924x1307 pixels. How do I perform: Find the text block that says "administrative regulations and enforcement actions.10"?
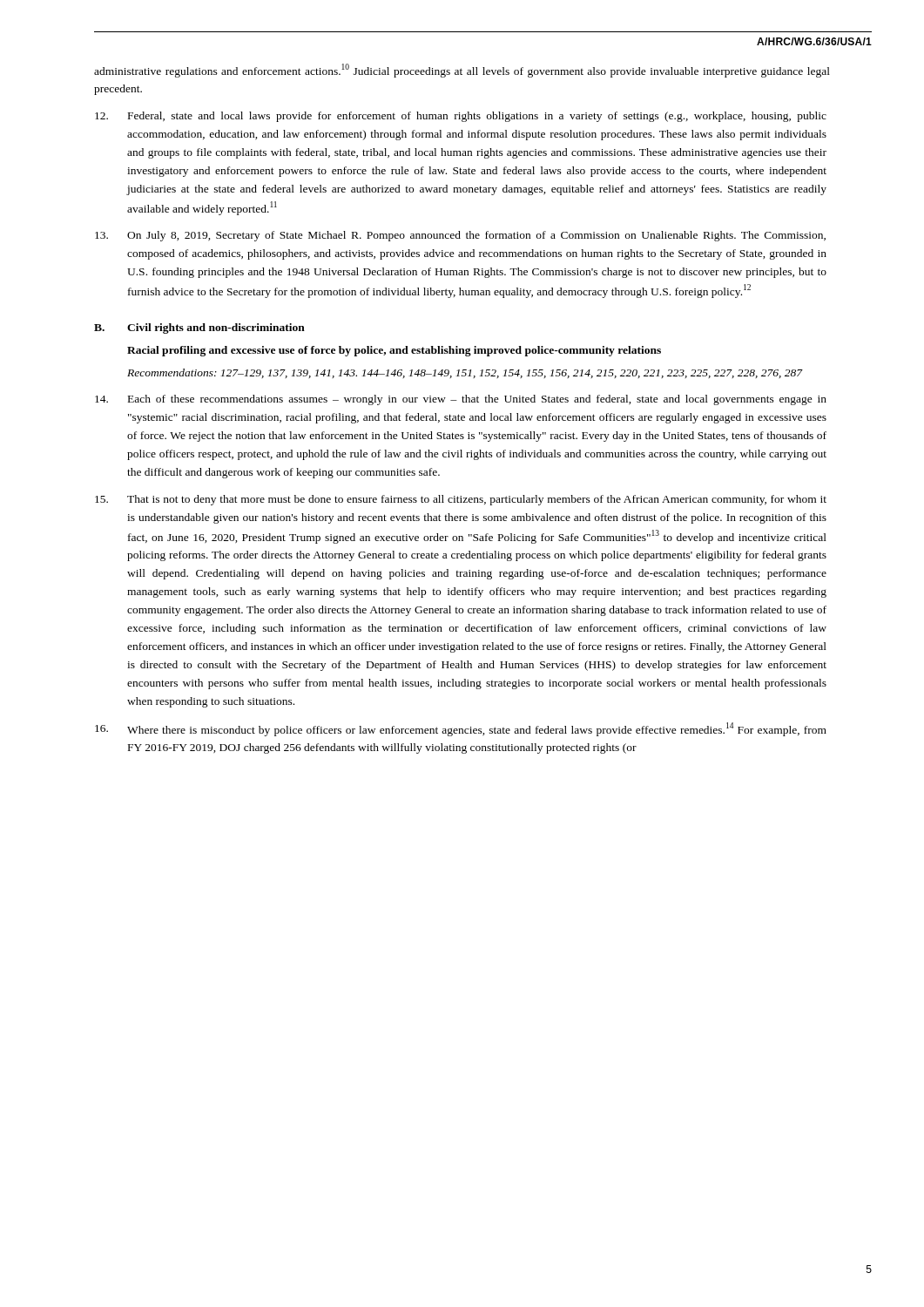(x=462, y=79)
